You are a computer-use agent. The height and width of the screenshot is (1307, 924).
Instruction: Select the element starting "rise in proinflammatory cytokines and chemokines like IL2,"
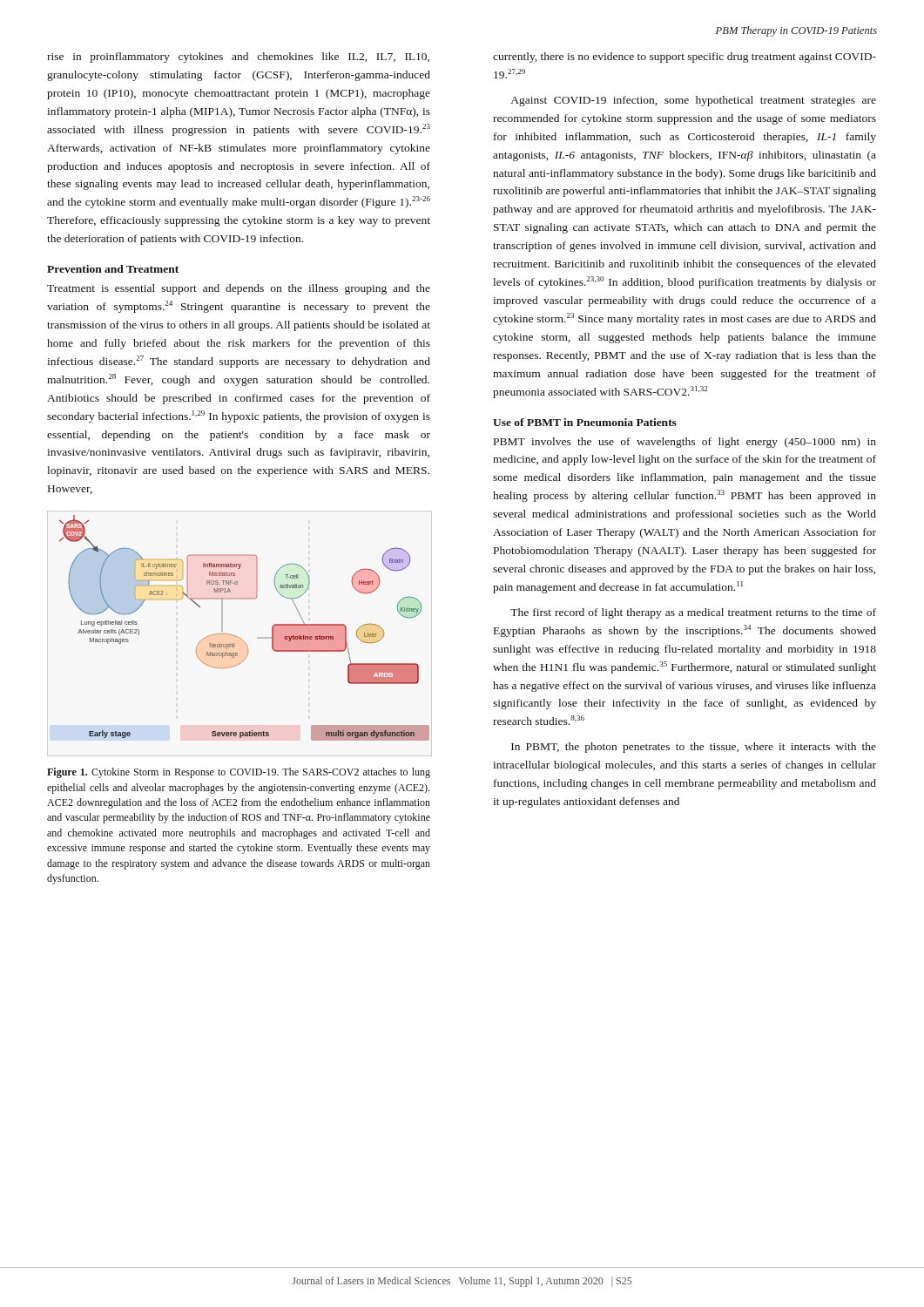pyautogui.click(x=239, y=148)
